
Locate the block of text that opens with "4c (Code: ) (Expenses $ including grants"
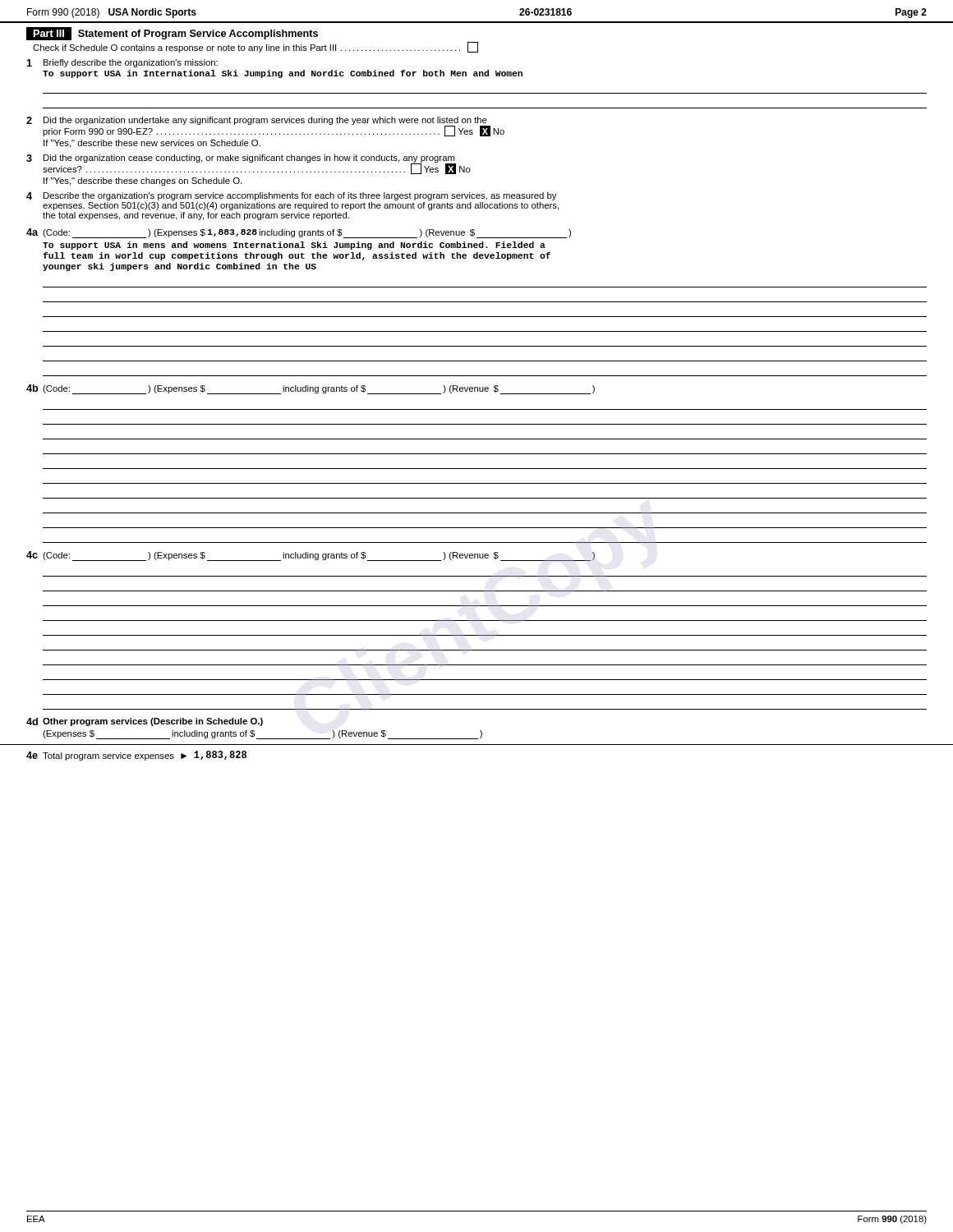pos(476,630)
